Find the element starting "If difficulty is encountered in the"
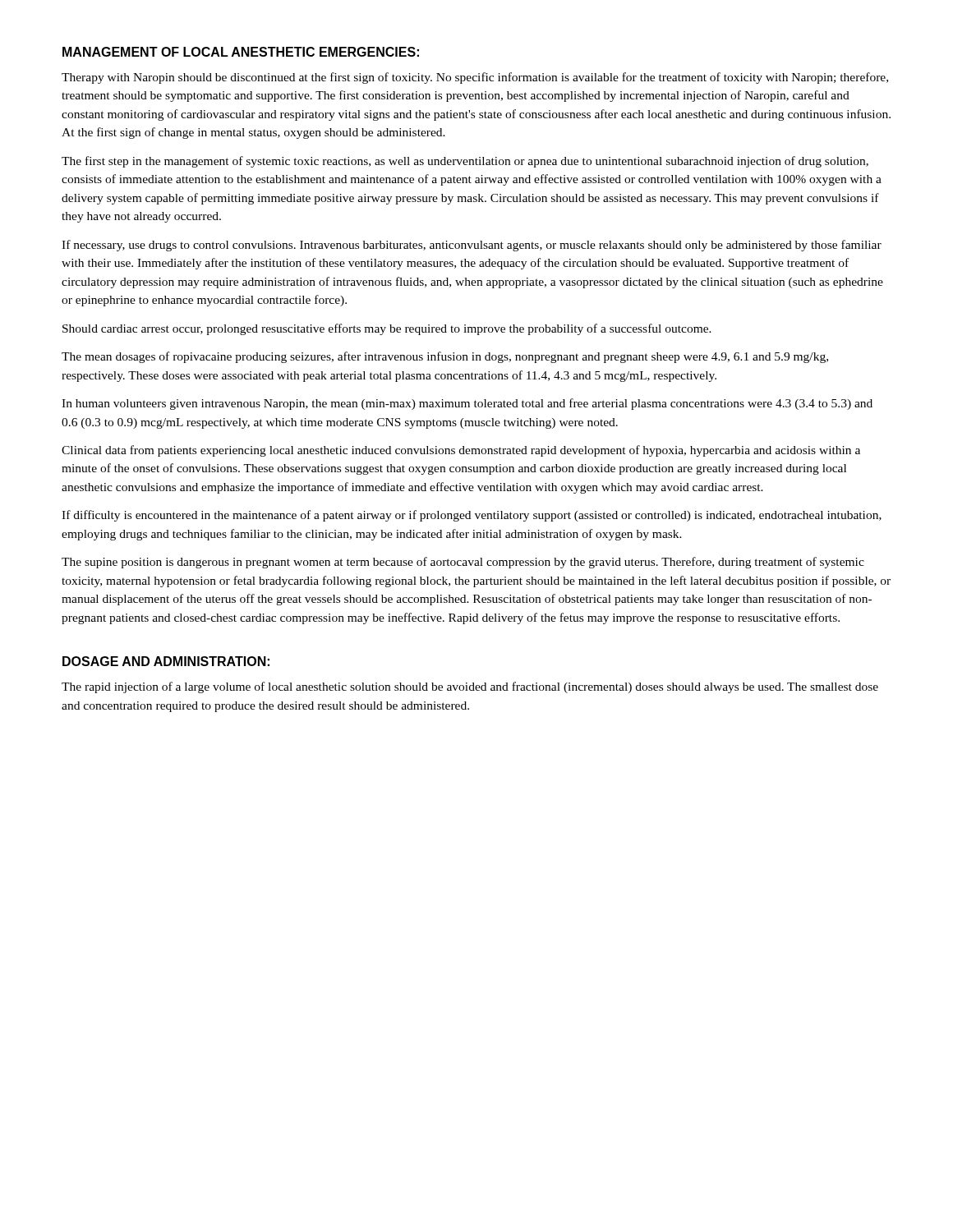Screen dimensions: 1232x953 coord(472,524)
